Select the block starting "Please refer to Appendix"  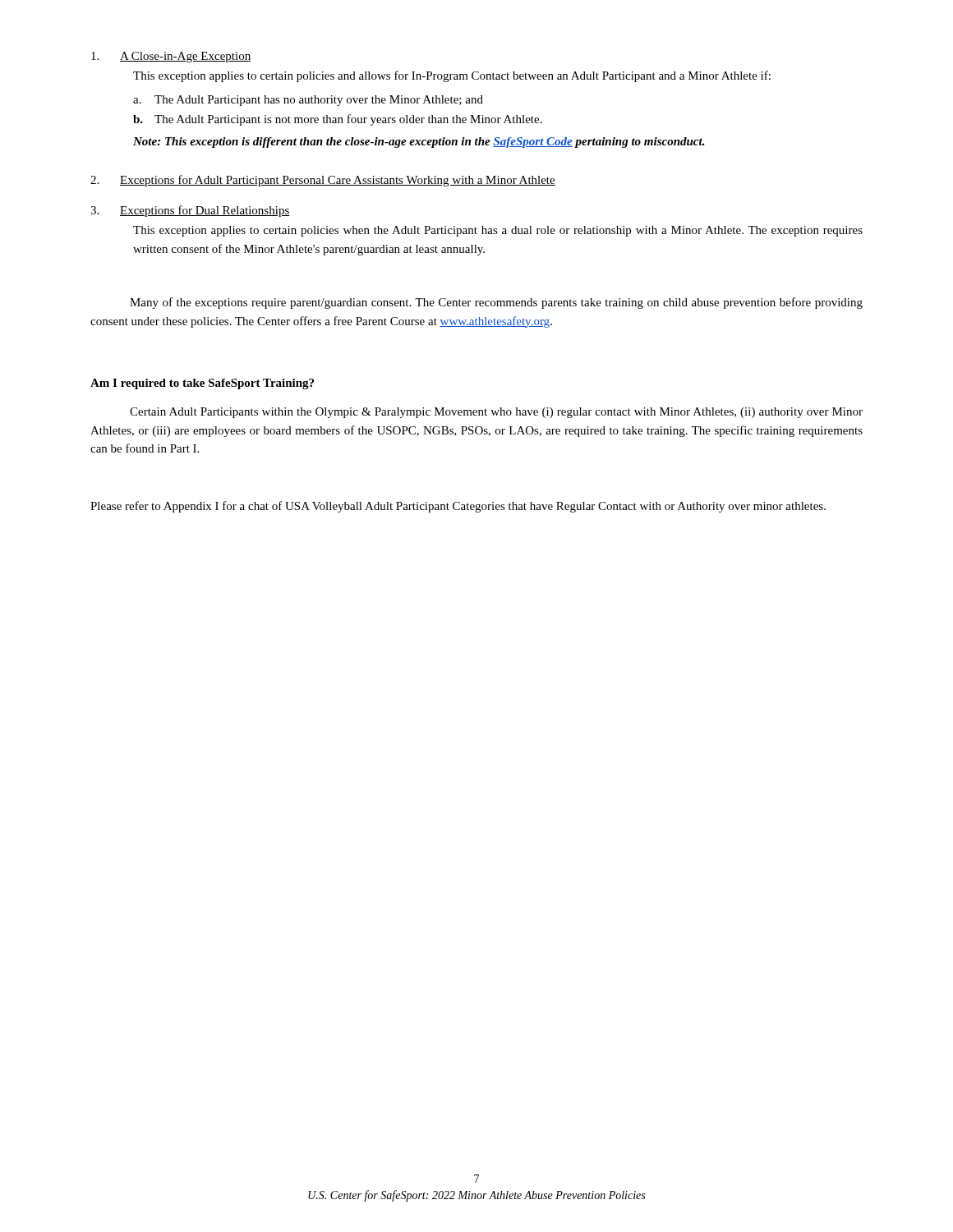pos(476,506)
